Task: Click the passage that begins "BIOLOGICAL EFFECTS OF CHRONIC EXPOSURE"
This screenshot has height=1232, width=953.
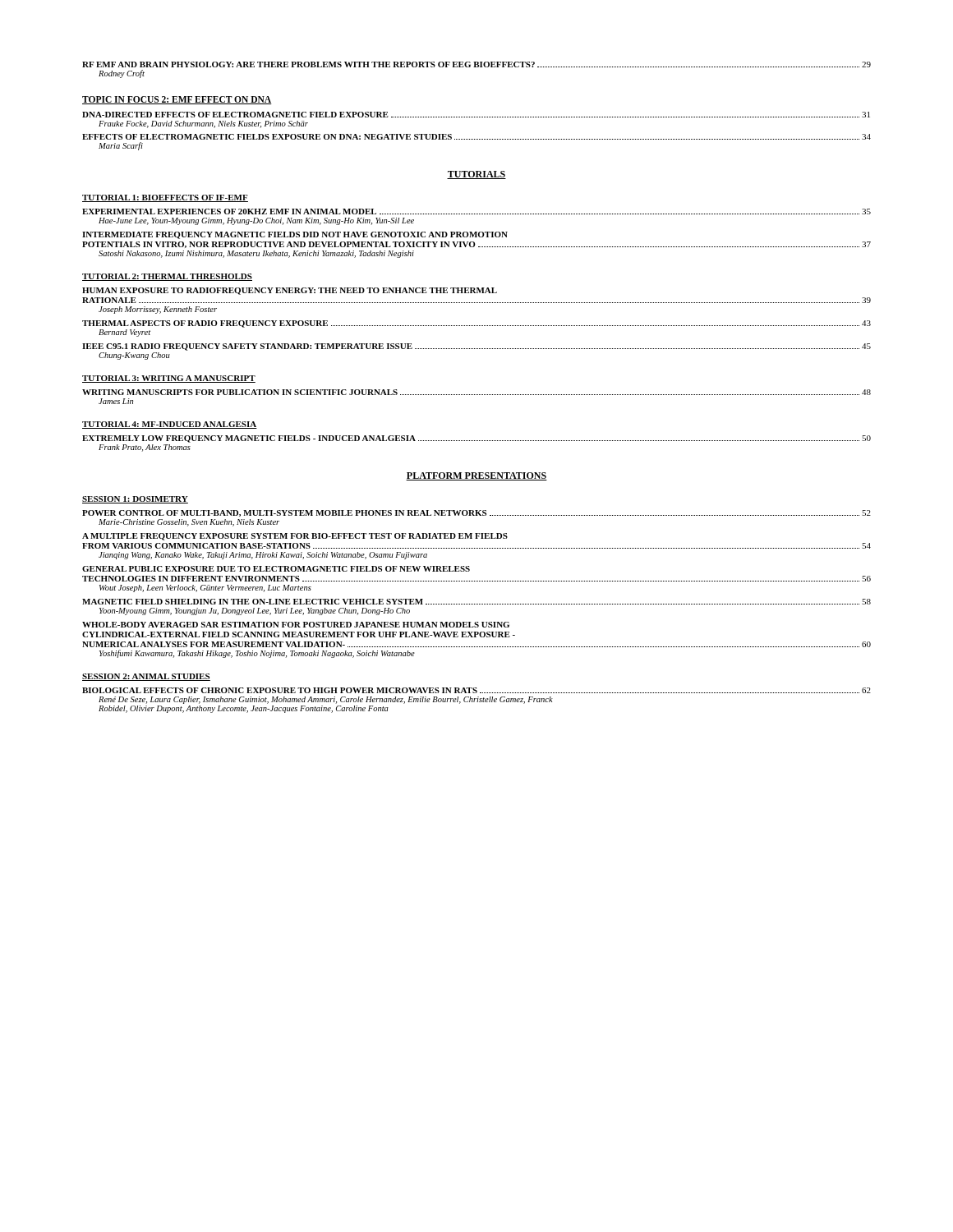Action: click(x=476, y=699)
